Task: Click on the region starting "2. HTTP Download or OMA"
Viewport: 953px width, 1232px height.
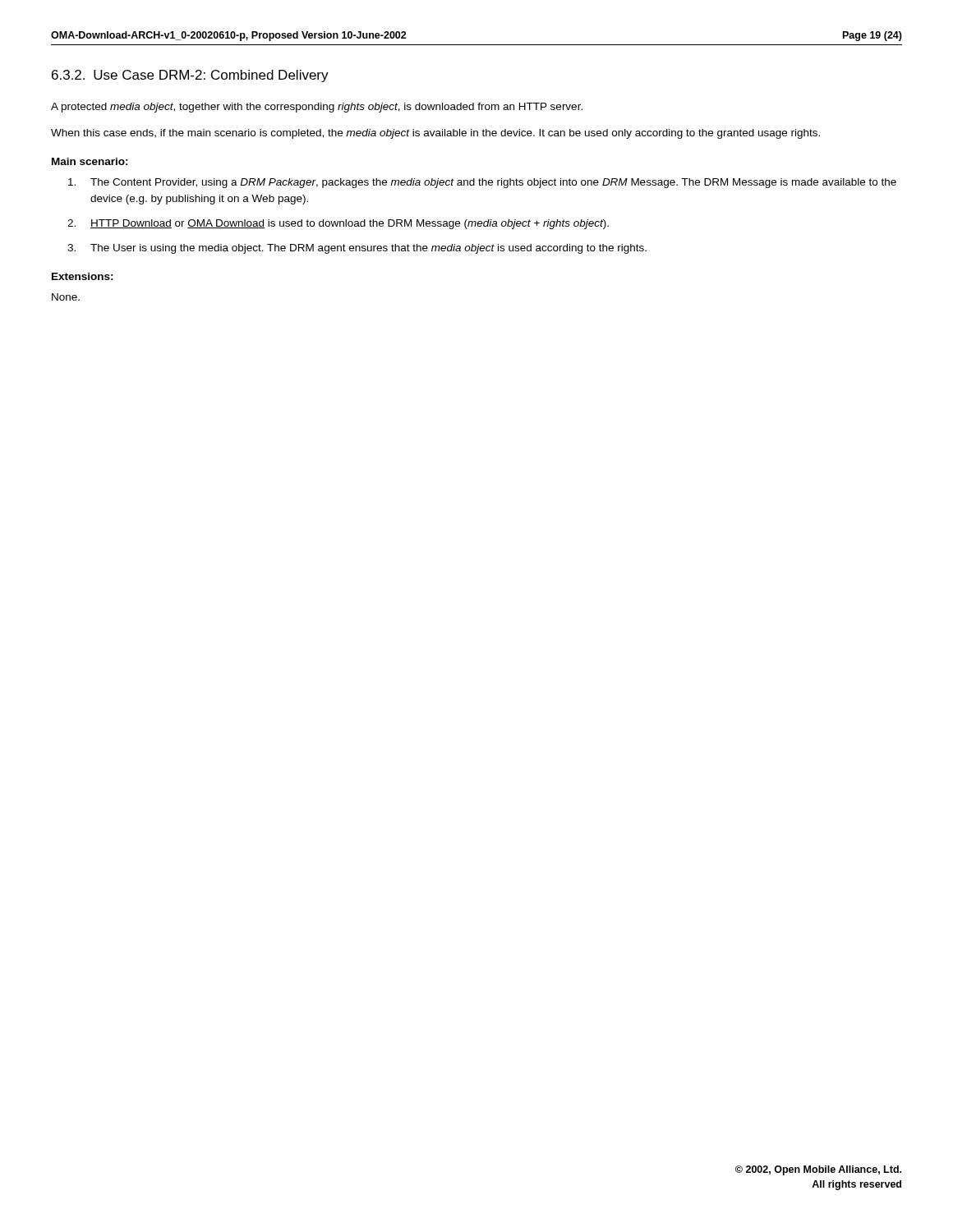Action: pyautogui.click(x=485, y=224)
